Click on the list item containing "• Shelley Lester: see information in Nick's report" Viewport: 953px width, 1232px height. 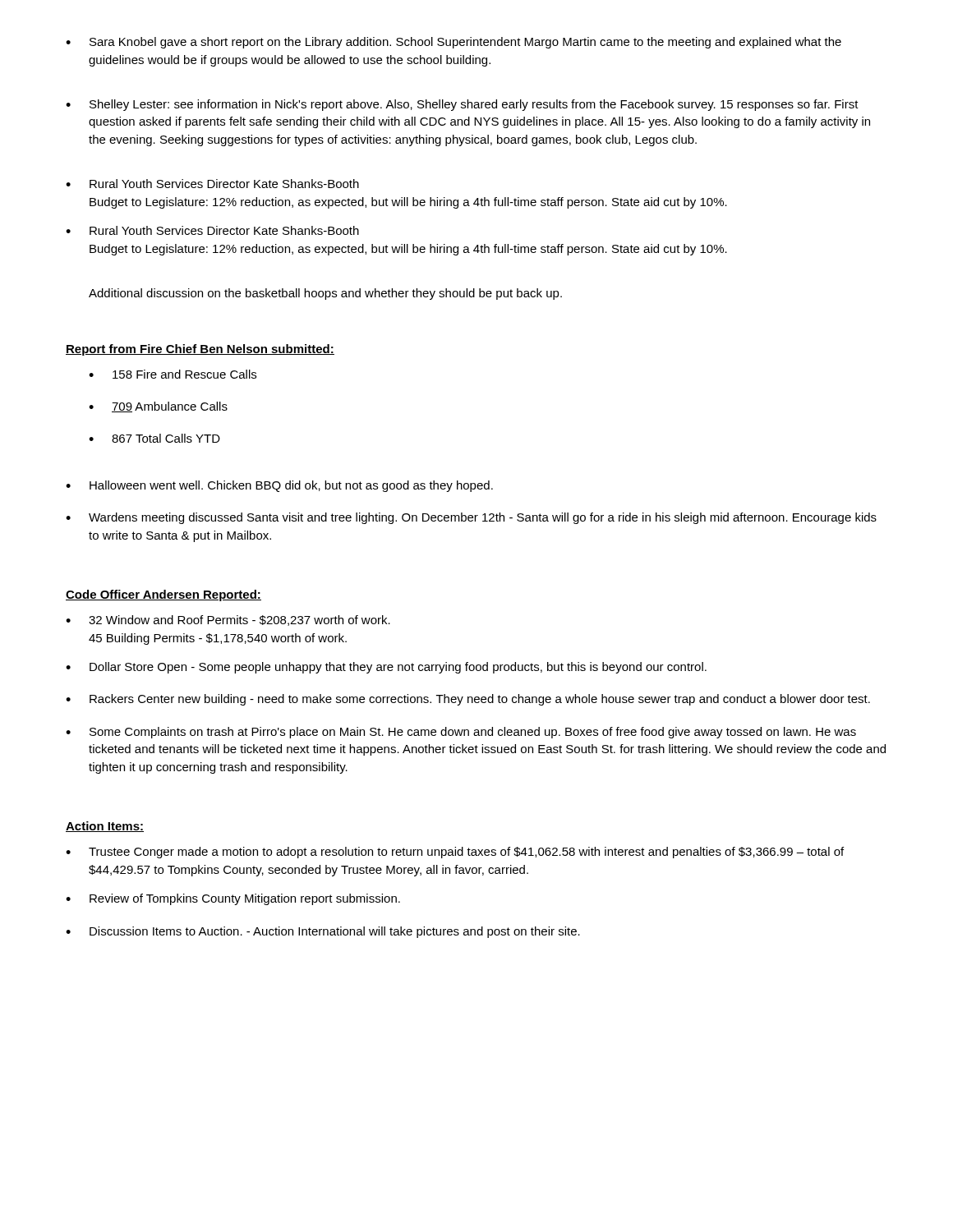pyautogui.click(x=476, y=122)
